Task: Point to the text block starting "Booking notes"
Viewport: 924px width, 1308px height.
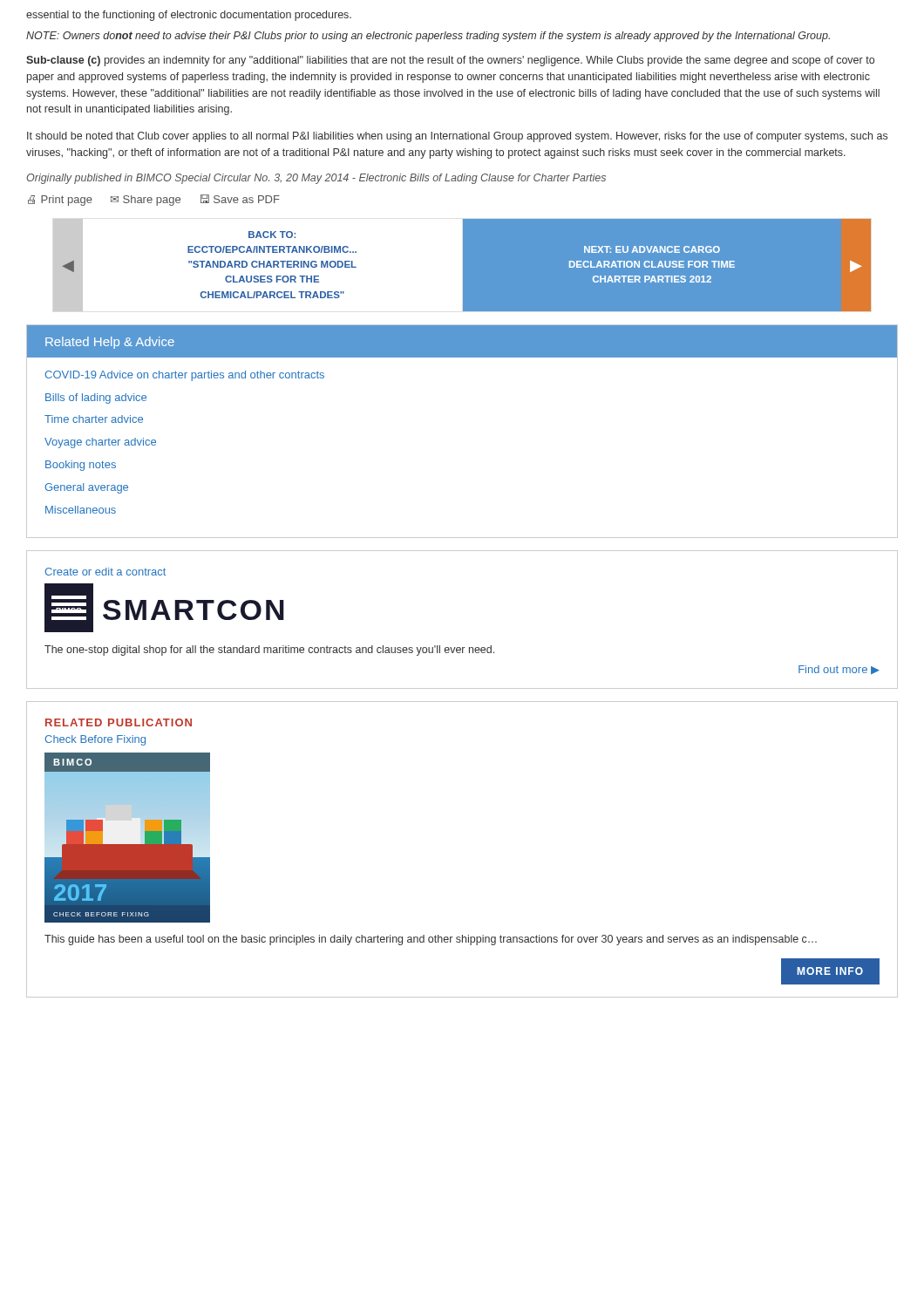Action: click(81, 466)
